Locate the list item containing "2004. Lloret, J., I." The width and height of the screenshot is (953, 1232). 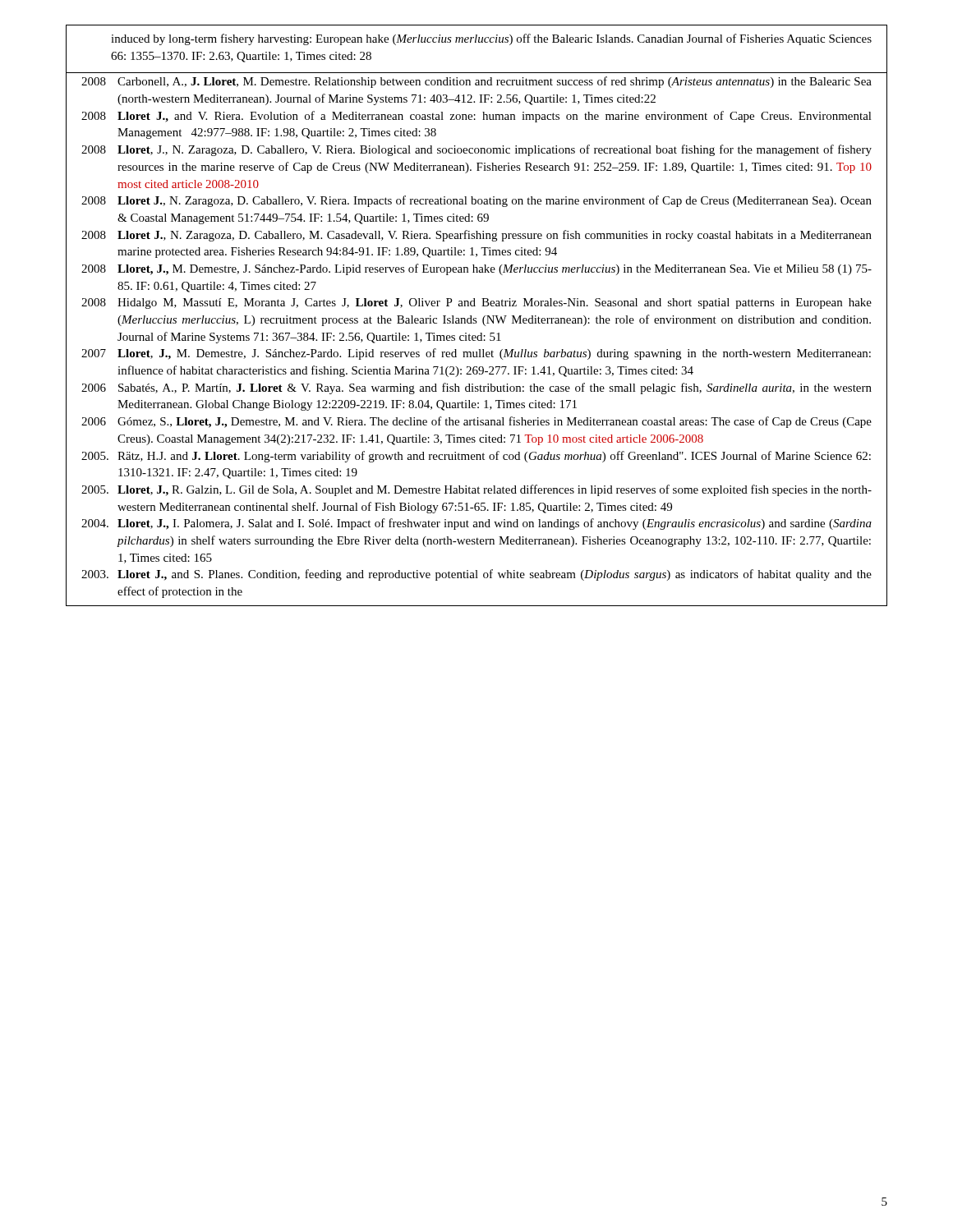pyautogui.click(x=476, y=541)
